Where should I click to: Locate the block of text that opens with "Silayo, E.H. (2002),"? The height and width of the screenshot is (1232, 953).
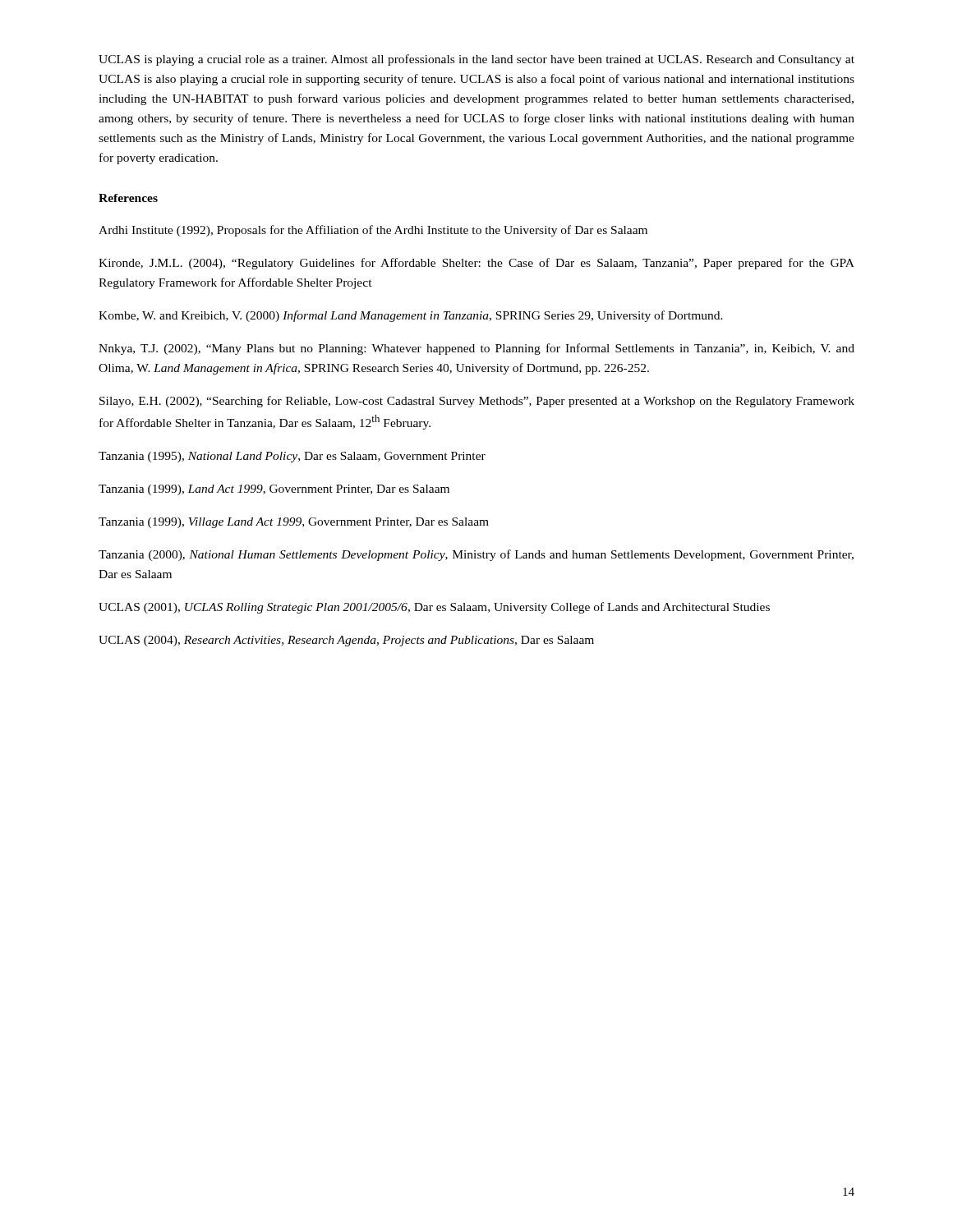(x=476, y=412)
